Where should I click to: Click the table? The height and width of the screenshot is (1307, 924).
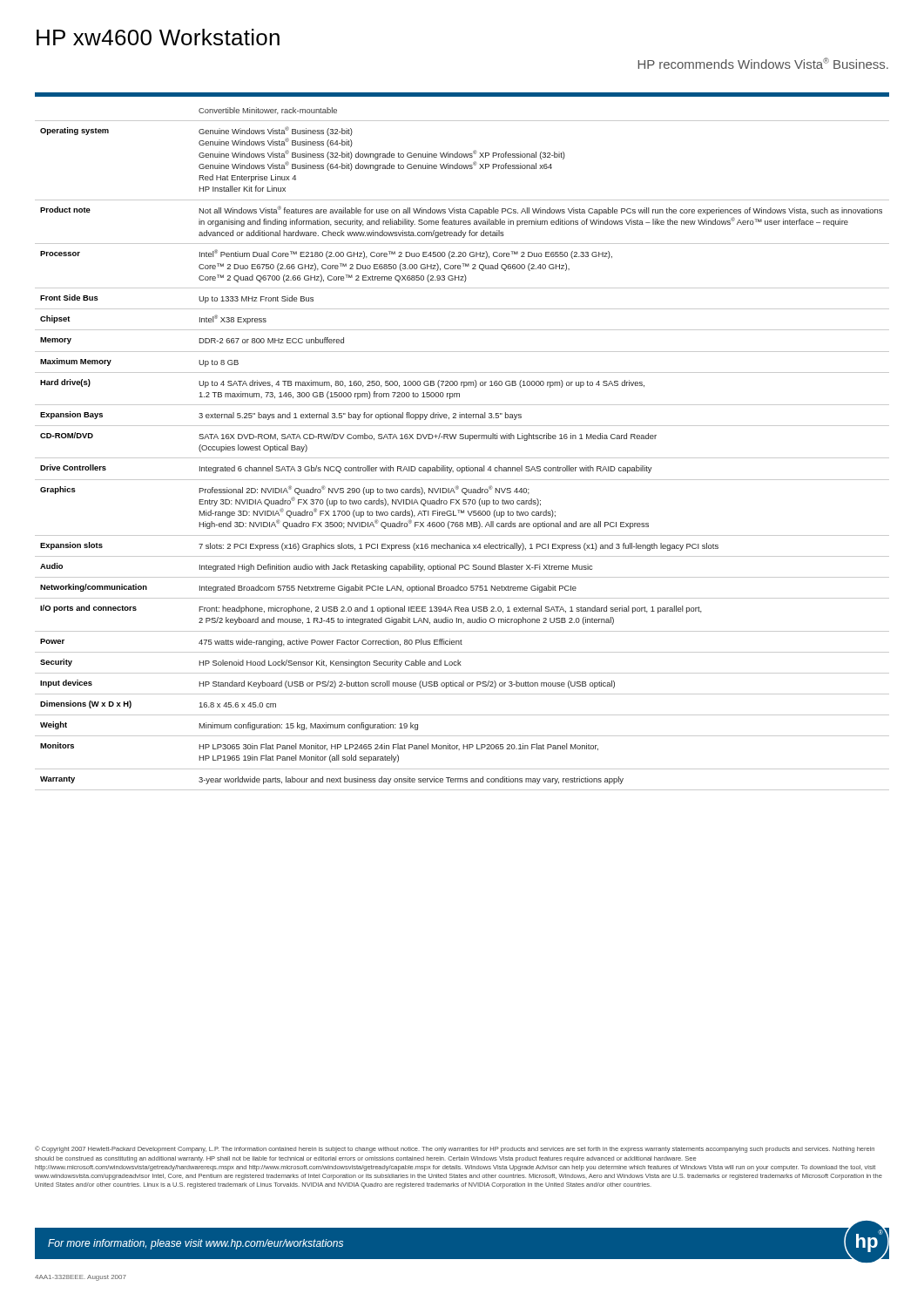462,593
